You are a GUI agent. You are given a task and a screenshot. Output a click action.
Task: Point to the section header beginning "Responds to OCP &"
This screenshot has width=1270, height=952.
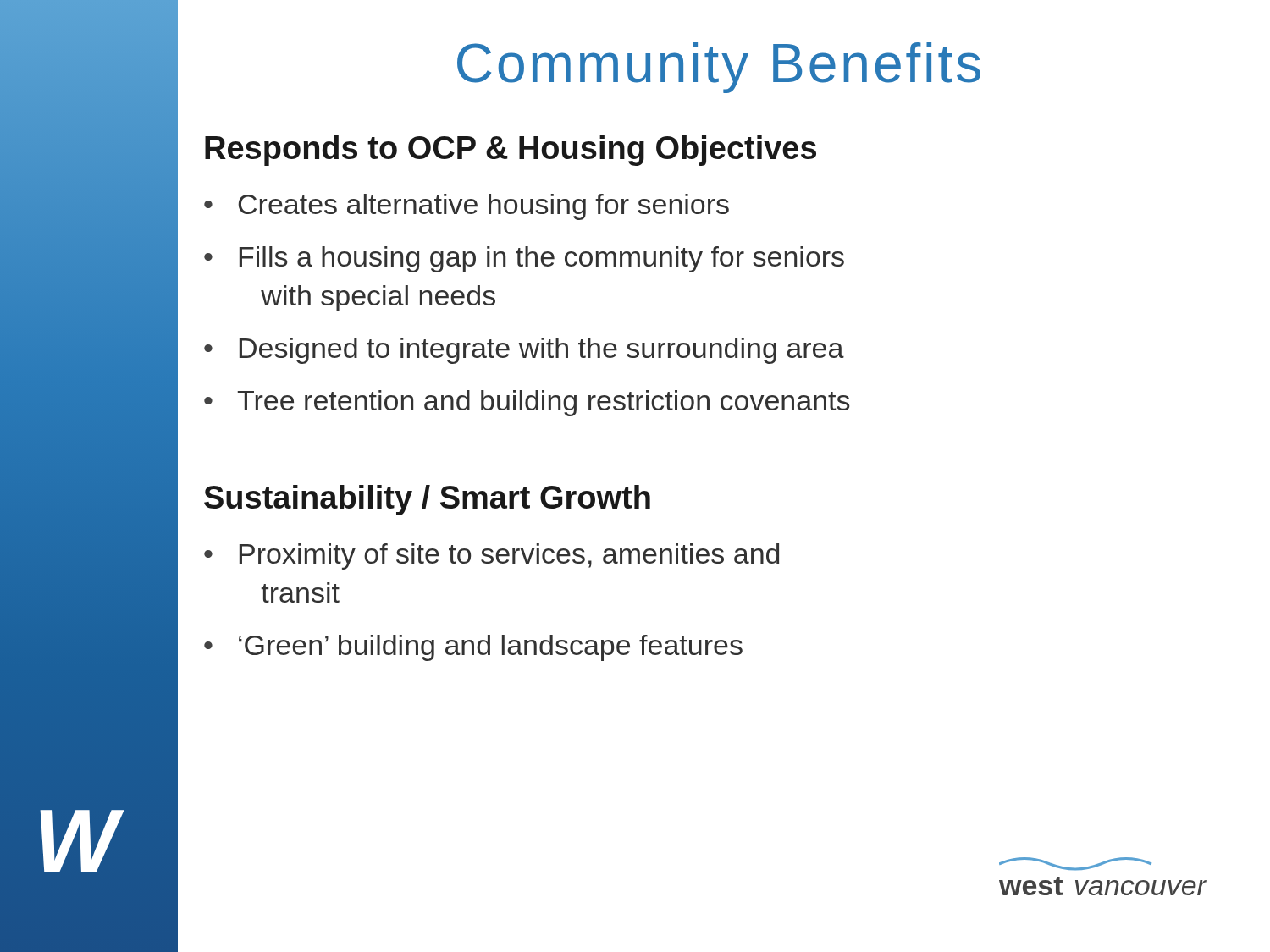tap(510, 148)
